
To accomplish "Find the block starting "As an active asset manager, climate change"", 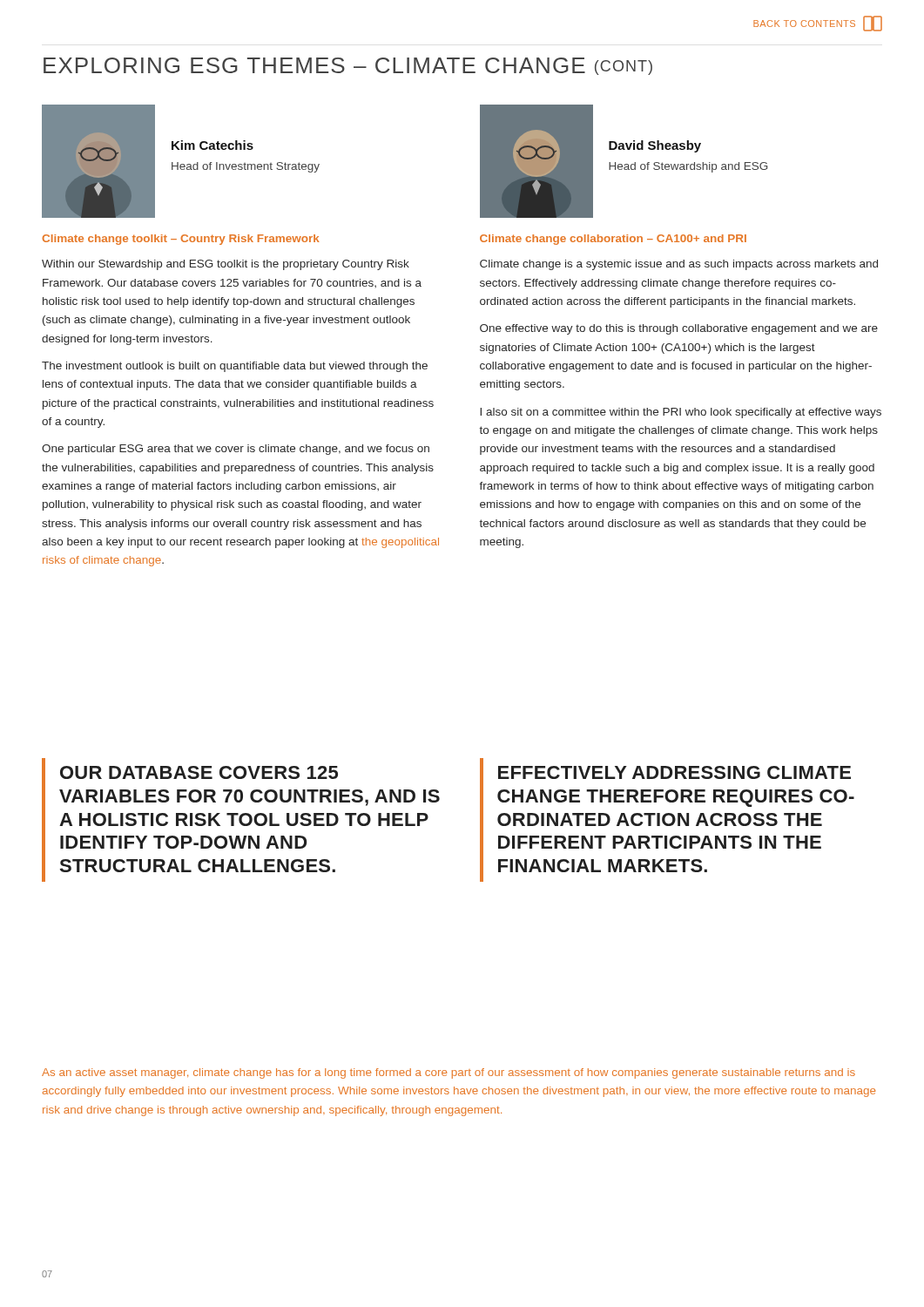I will (x=459, y=1091).
